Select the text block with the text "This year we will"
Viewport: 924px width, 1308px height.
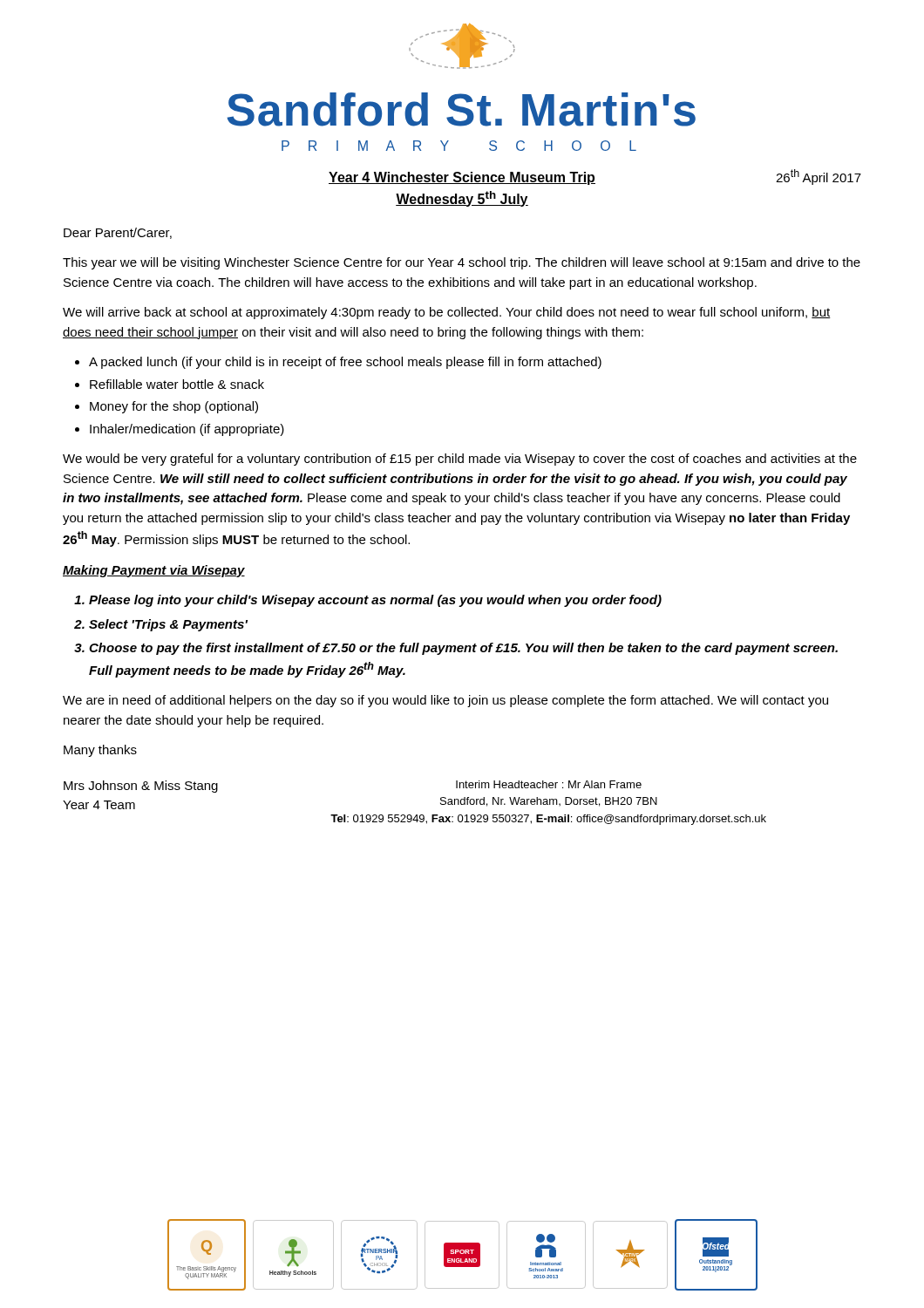pyautogui.click(x=462, y=272)
